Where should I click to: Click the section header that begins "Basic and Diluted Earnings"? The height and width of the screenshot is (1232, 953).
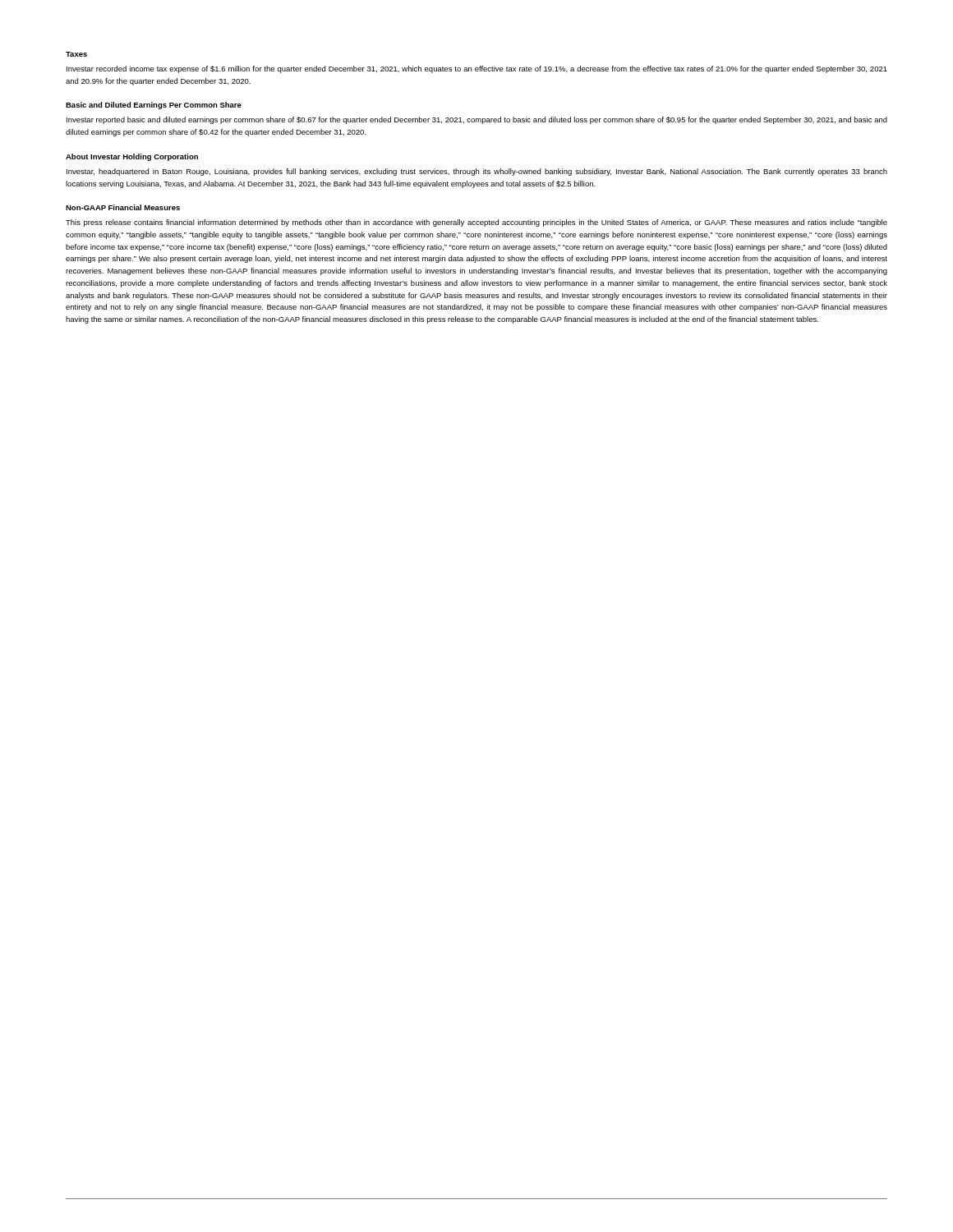pos(154,105)
